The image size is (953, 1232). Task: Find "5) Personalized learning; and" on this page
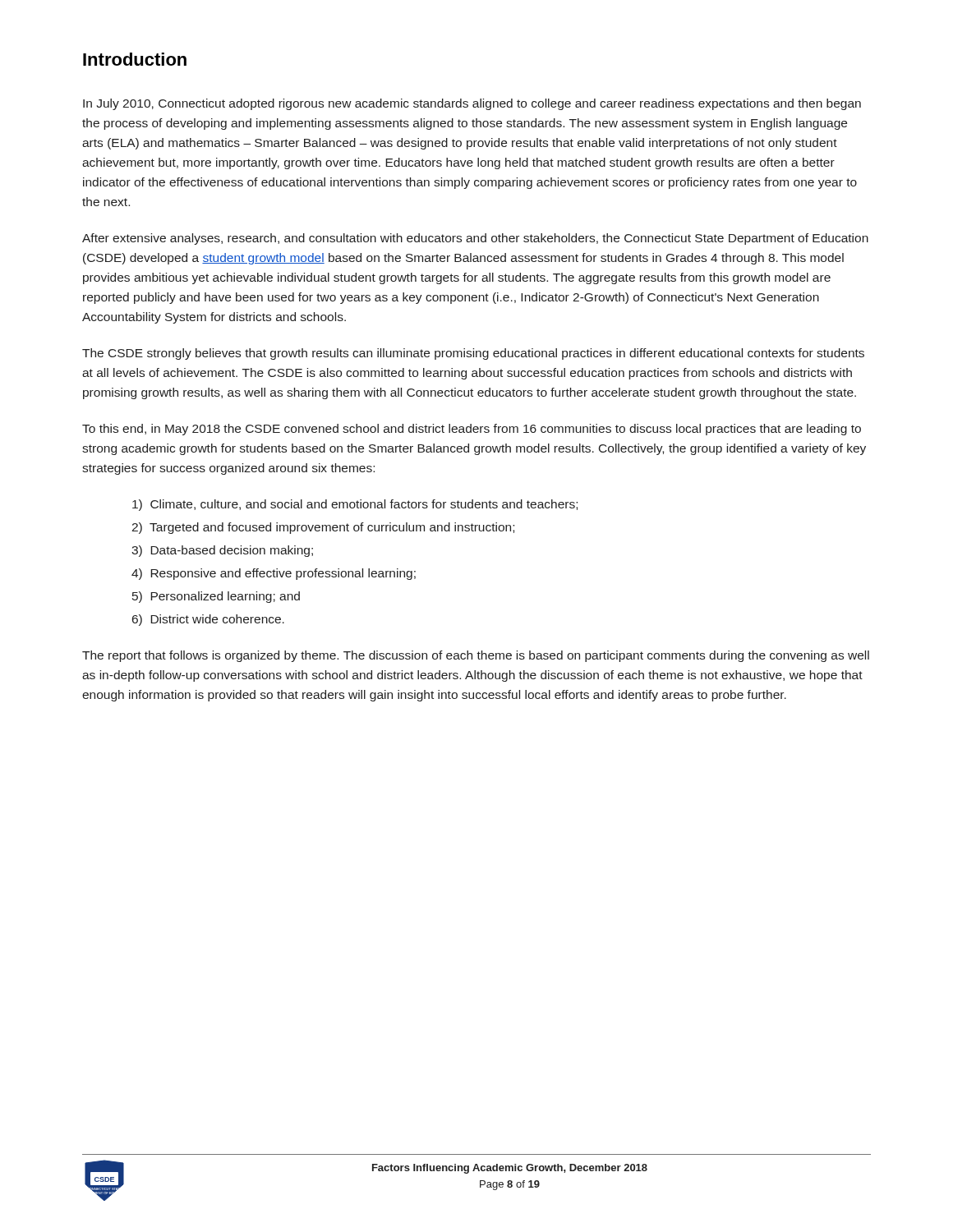pos(216,596)
